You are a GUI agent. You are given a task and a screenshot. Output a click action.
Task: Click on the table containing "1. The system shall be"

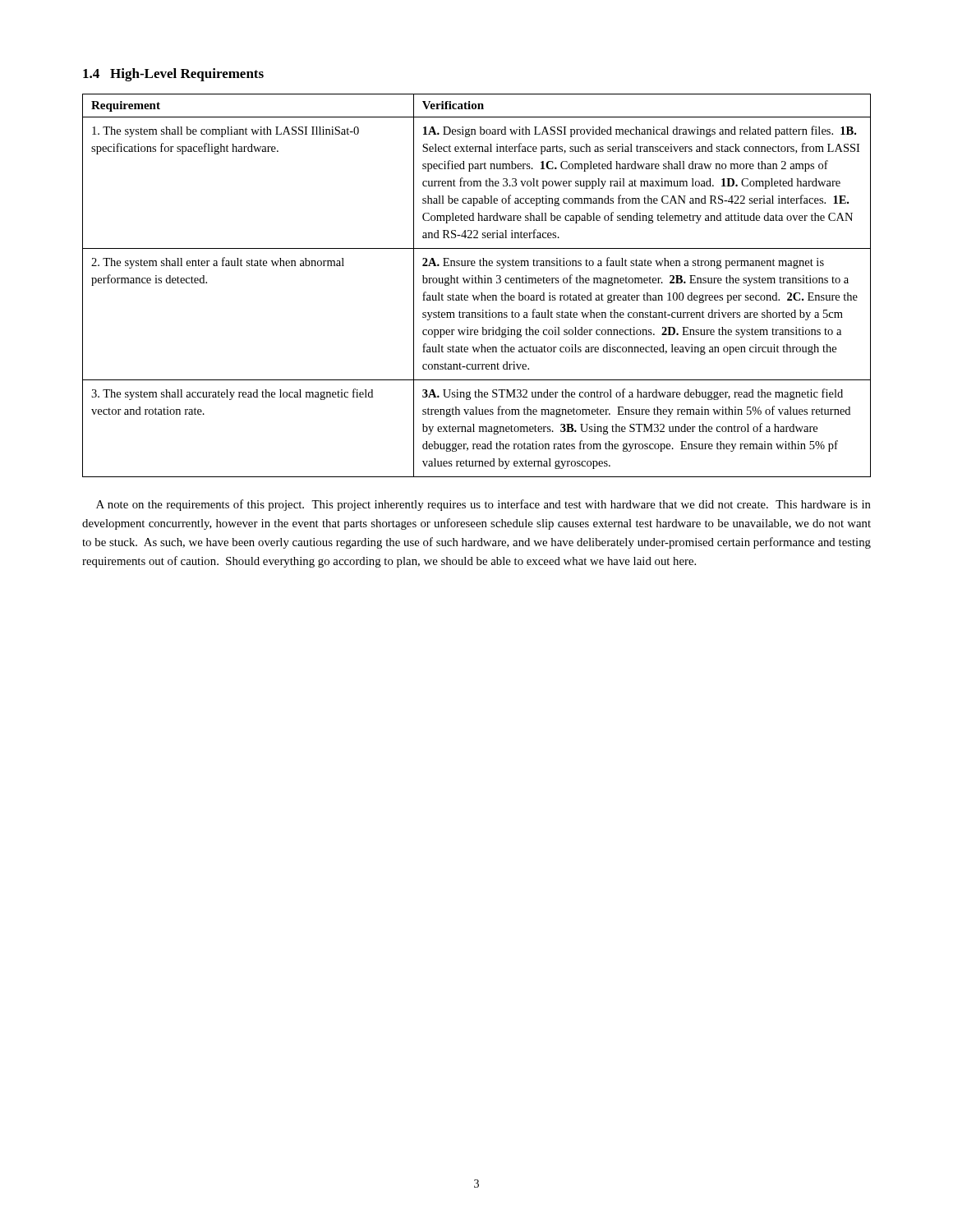(476, 286)
